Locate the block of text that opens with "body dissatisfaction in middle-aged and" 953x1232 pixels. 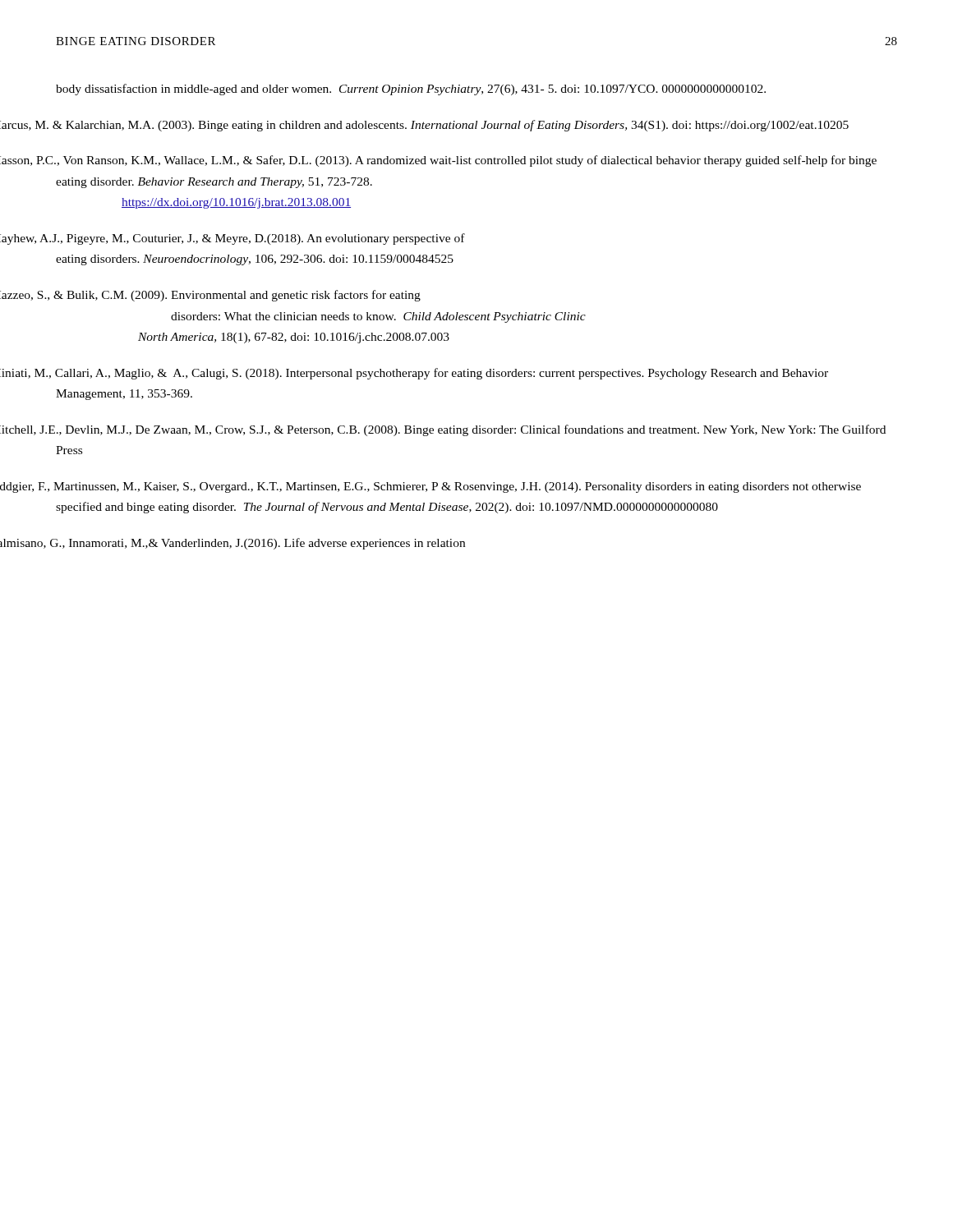pos(476,89)
